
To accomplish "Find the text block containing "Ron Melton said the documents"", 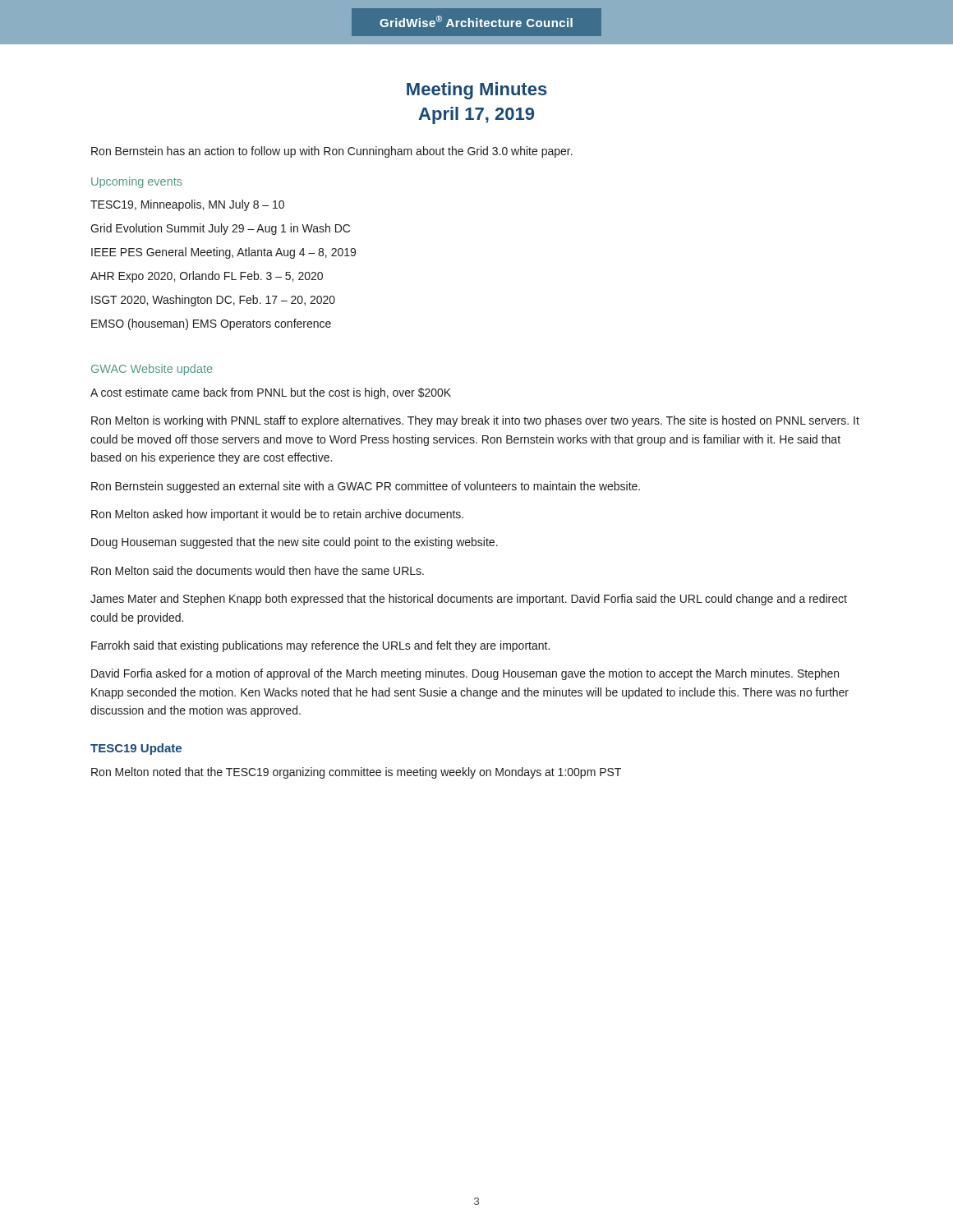I will pos(258,571).
